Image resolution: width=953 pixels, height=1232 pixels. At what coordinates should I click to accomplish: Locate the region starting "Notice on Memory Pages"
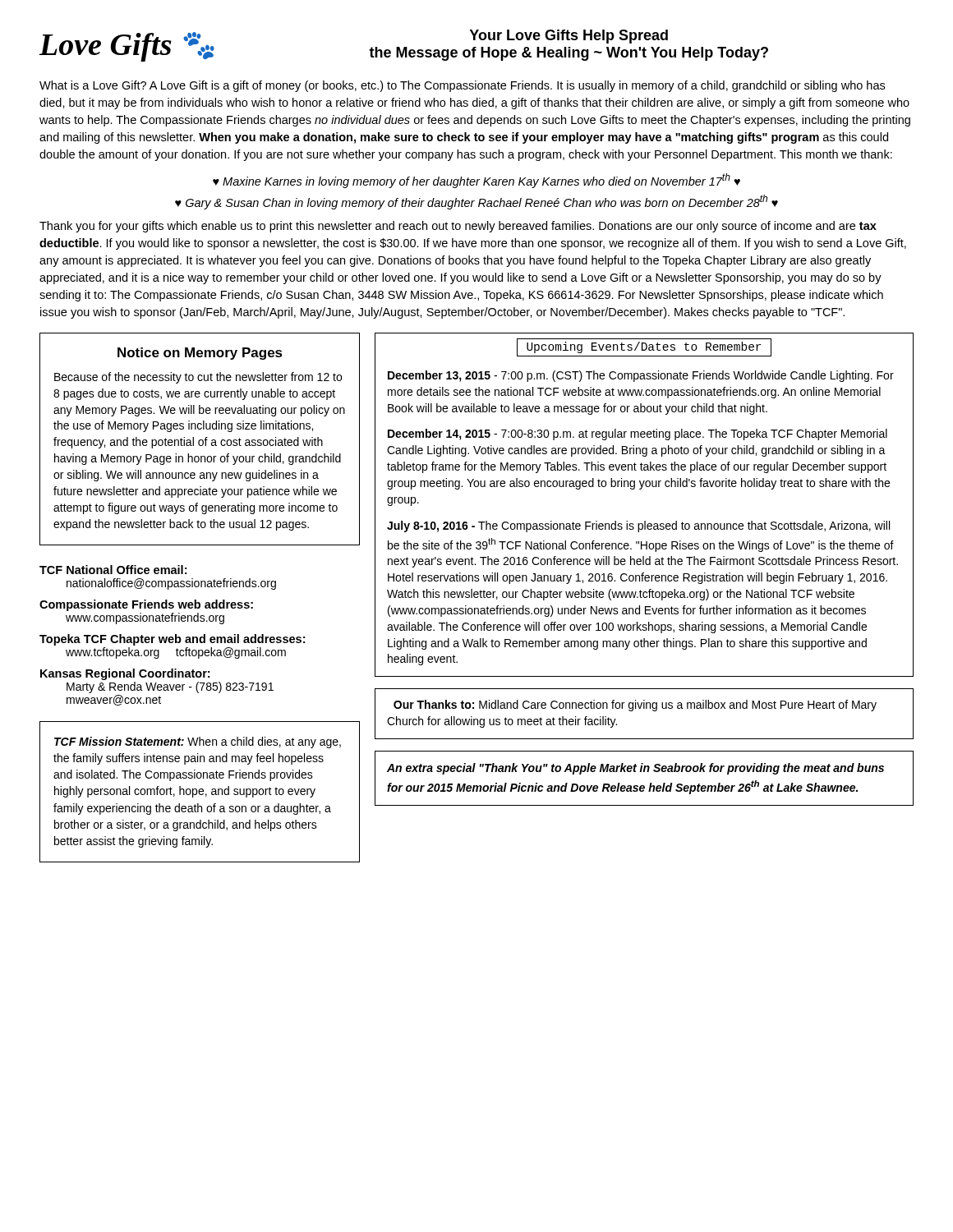point(200,353)
